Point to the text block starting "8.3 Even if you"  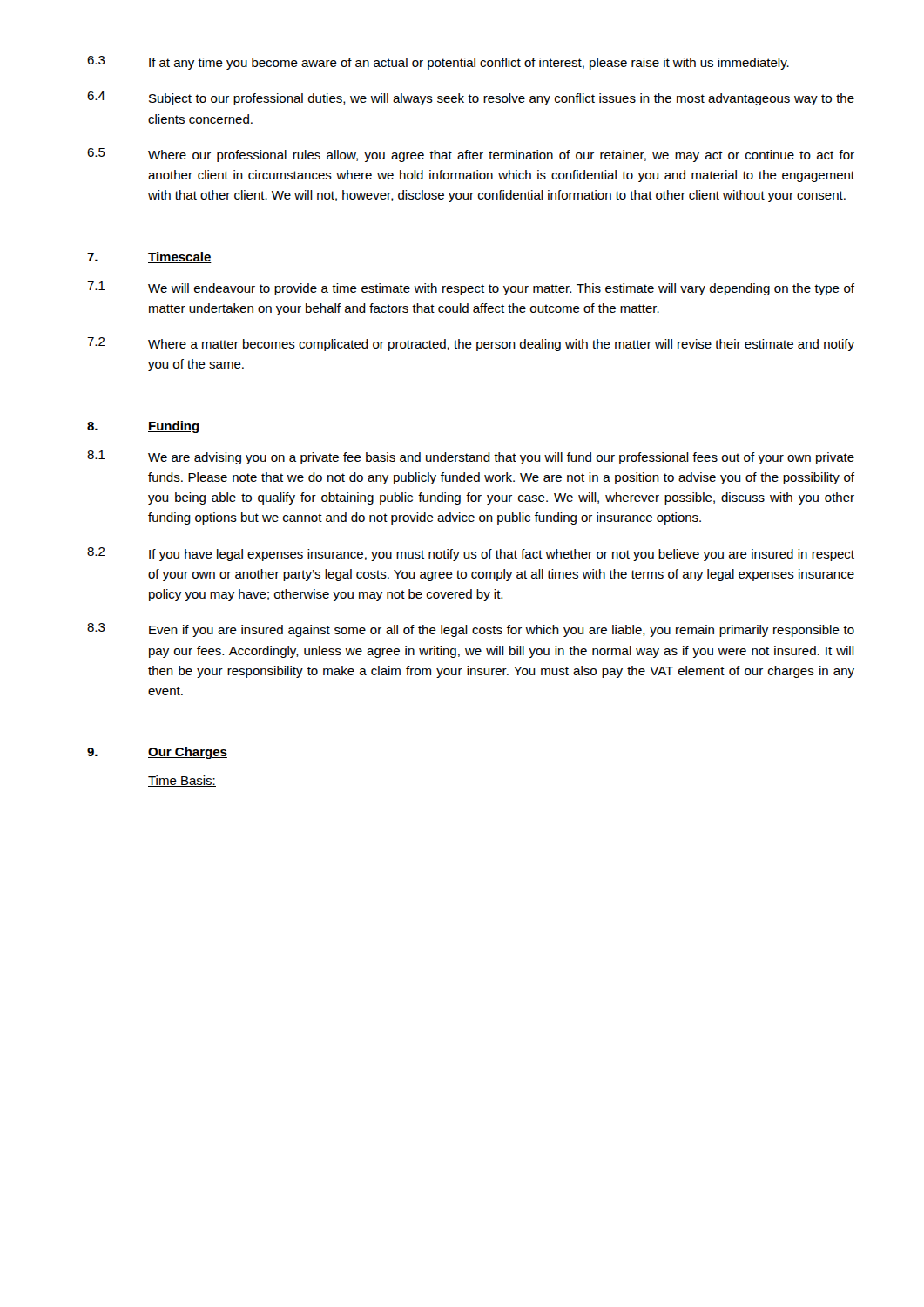pos(471,660)
